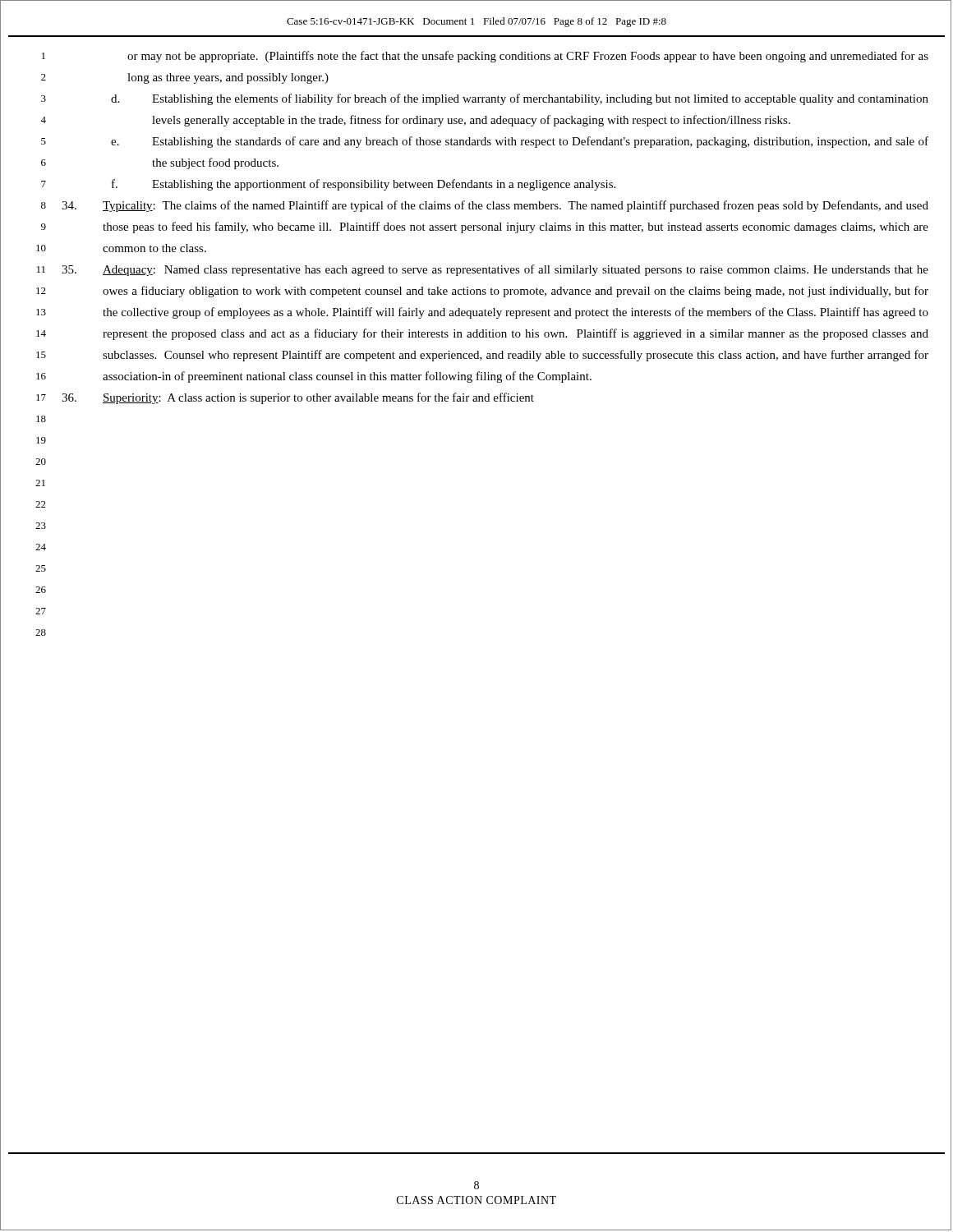Select the text starting "or may not be appropriate. (Plaintiffs"
The height and width of the screenshot is (1232, 953).
click(528, 67)
